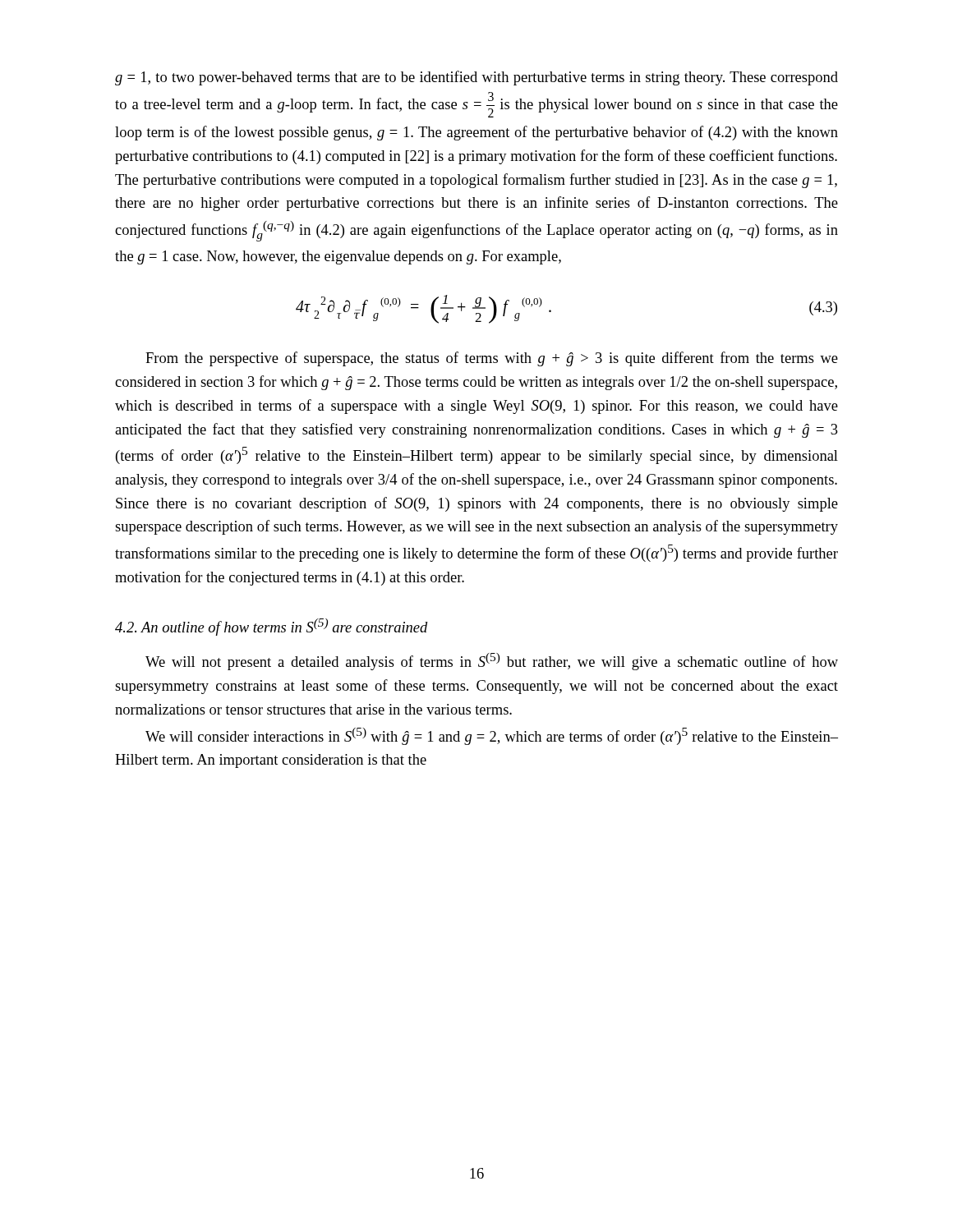
Task: Click on the region starting "4τ 2 2"
Action: [x=476, y=308]
